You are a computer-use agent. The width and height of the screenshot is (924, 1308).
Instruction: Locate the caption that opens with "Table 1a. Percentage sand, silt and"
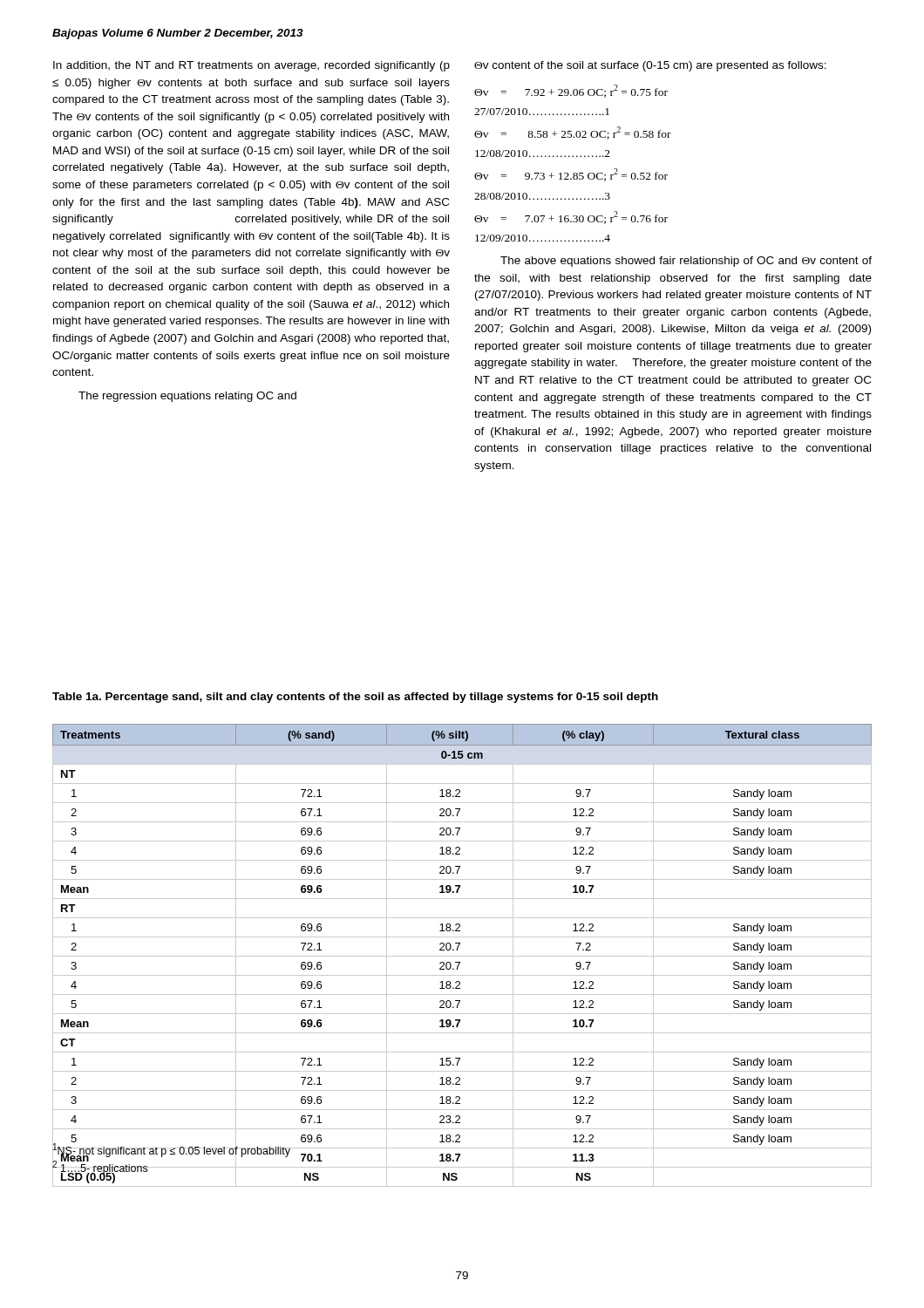point(355,696)
